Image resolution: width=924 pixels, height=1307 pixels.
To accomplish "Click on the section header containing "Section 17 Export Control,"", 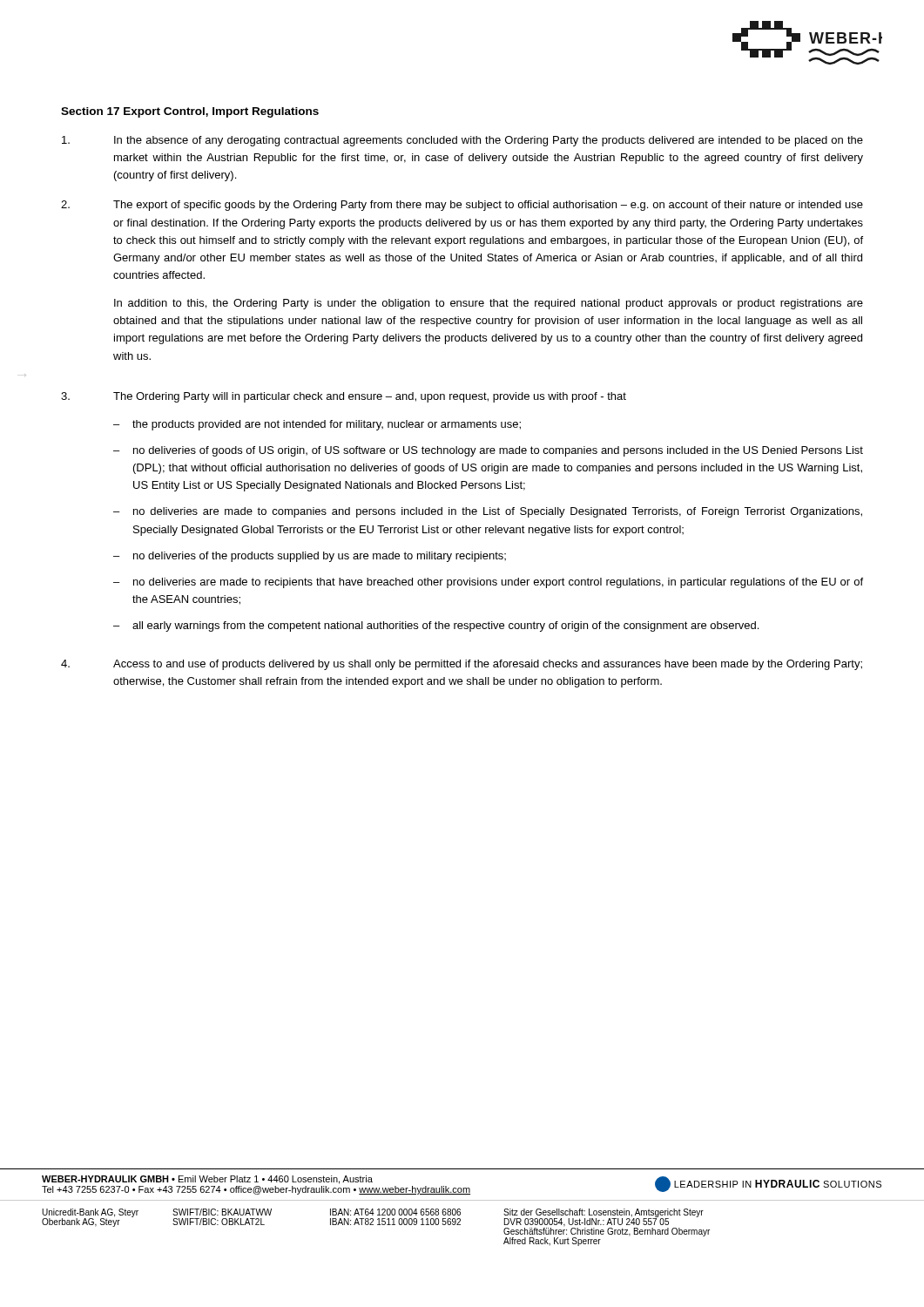I will [190, 111].
